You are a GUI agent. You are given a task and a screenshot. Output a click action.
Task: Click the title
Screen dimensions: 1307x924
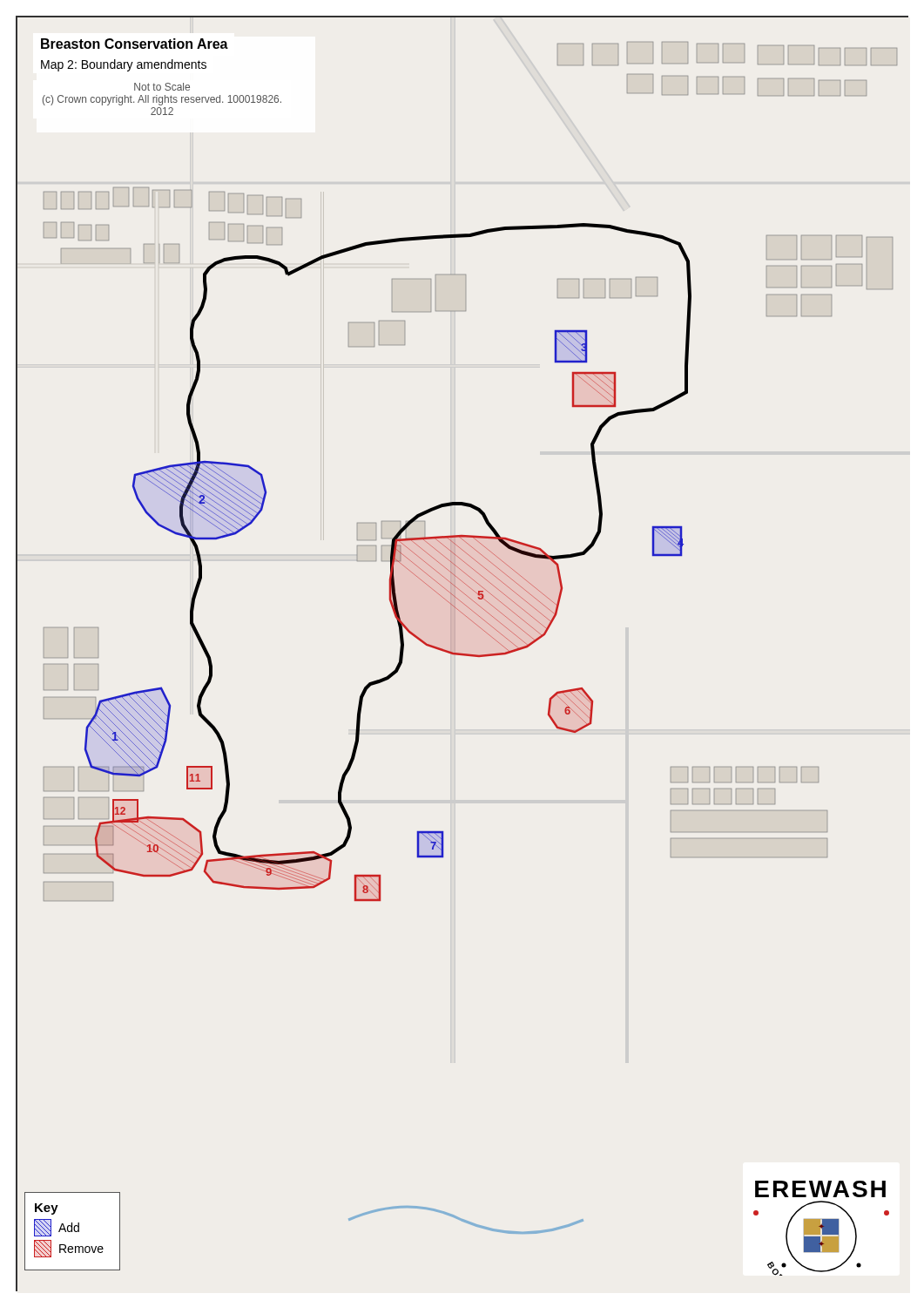click(134, 44)
